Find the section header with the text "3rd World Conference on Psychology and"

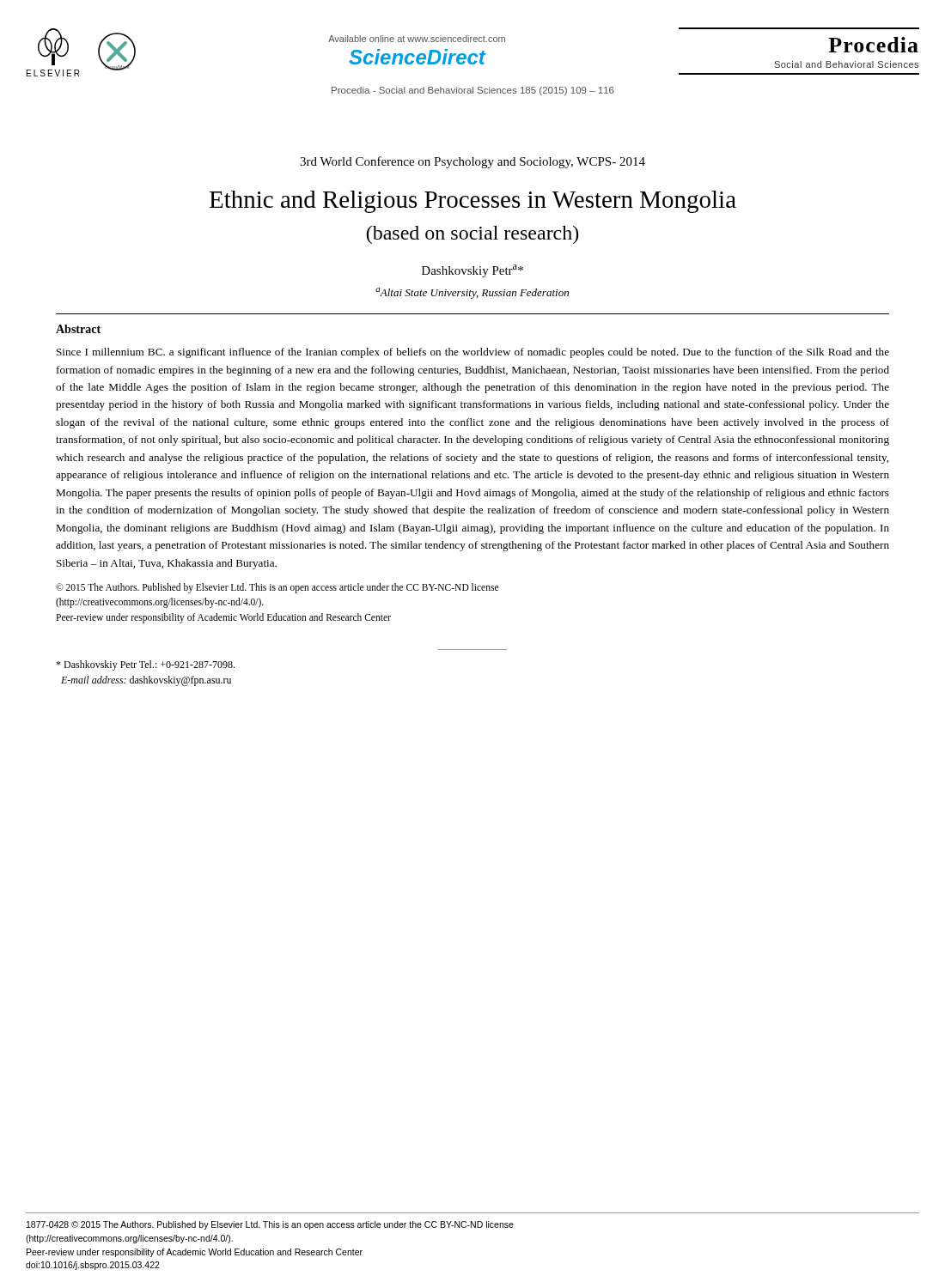472,161
